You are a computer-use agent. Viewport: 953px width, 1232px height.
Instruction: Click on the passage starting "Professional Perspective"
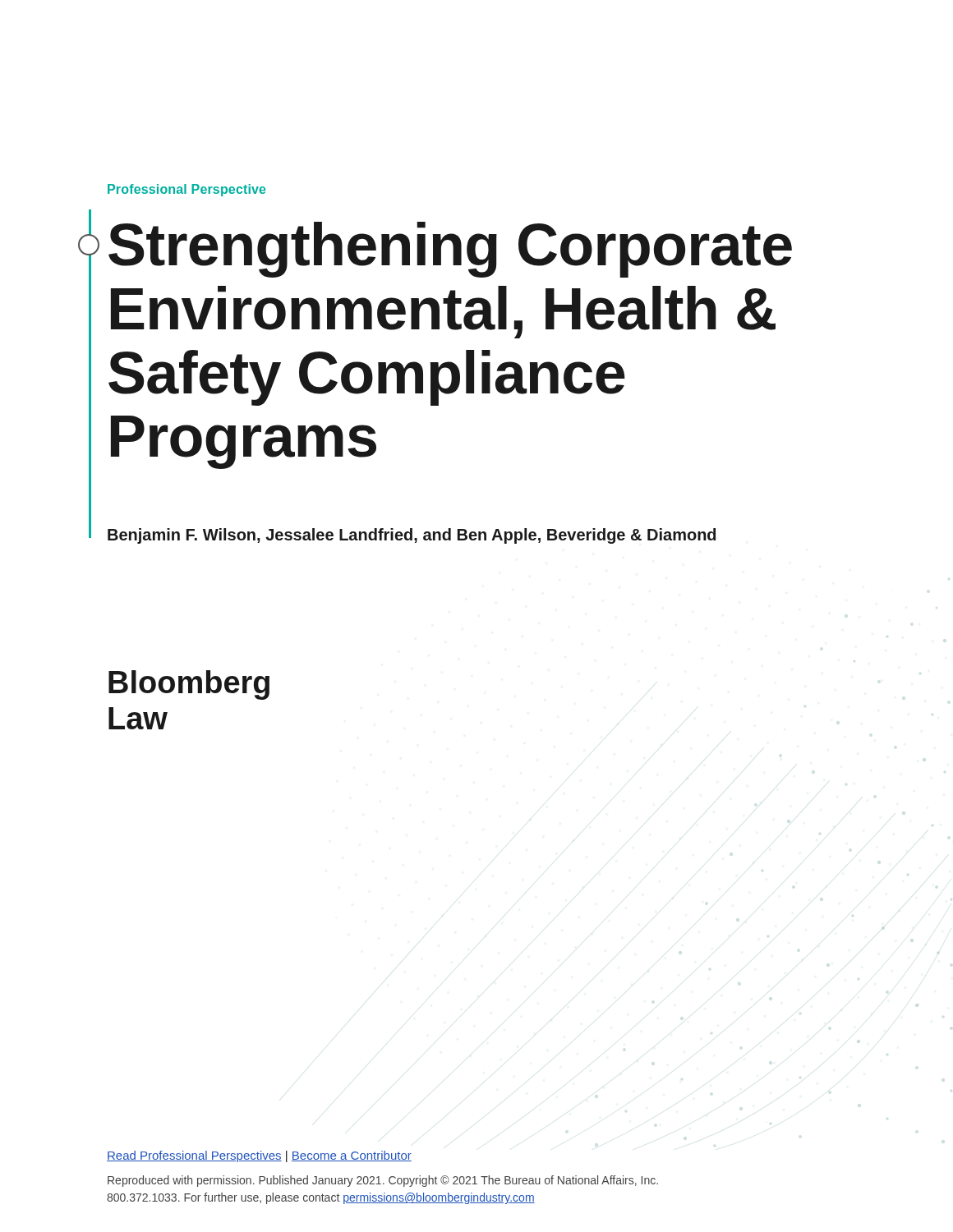click(187, 189)
